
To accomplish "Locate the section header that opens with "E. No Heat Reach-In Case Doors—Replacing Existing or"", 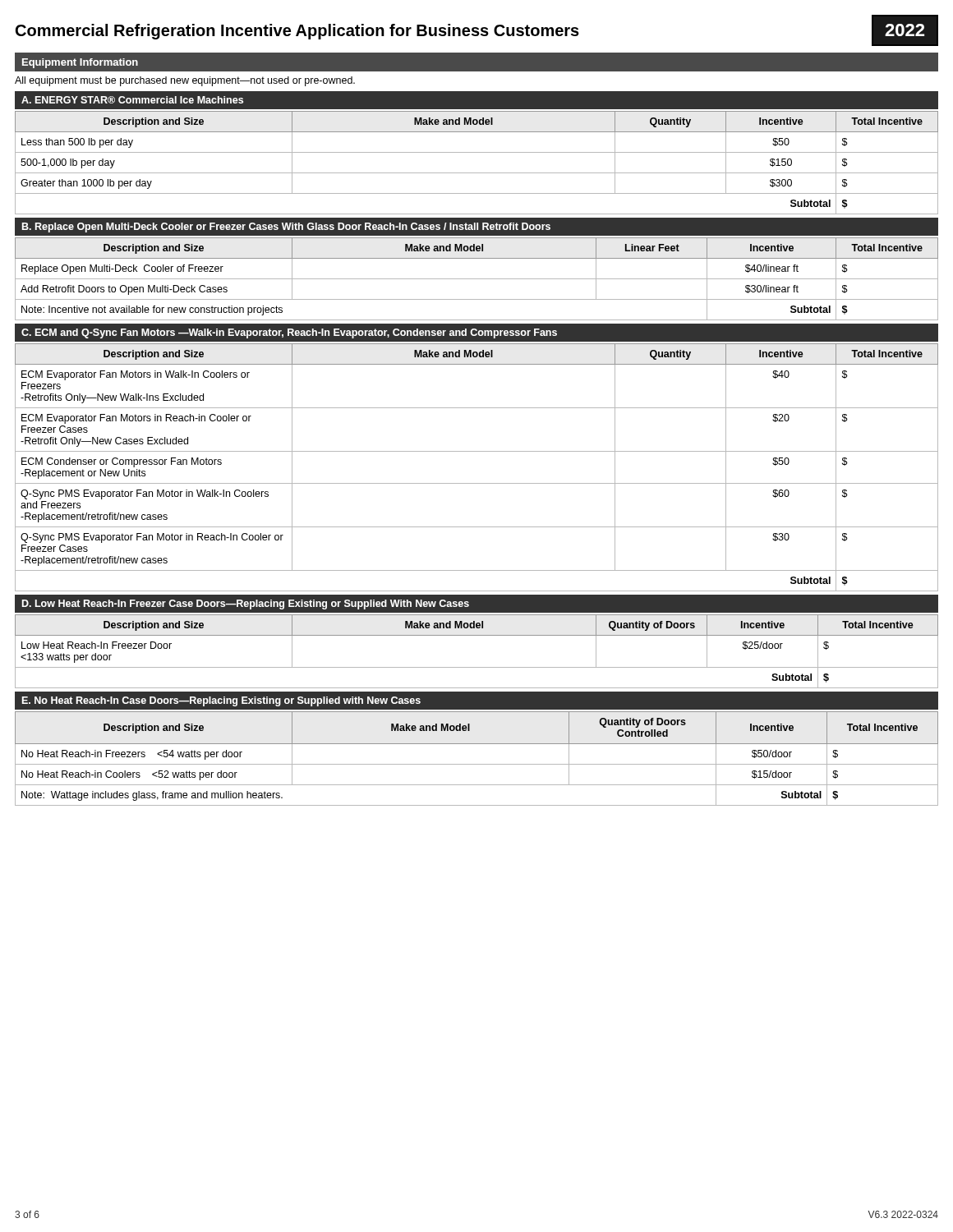I will click(221, 701).
